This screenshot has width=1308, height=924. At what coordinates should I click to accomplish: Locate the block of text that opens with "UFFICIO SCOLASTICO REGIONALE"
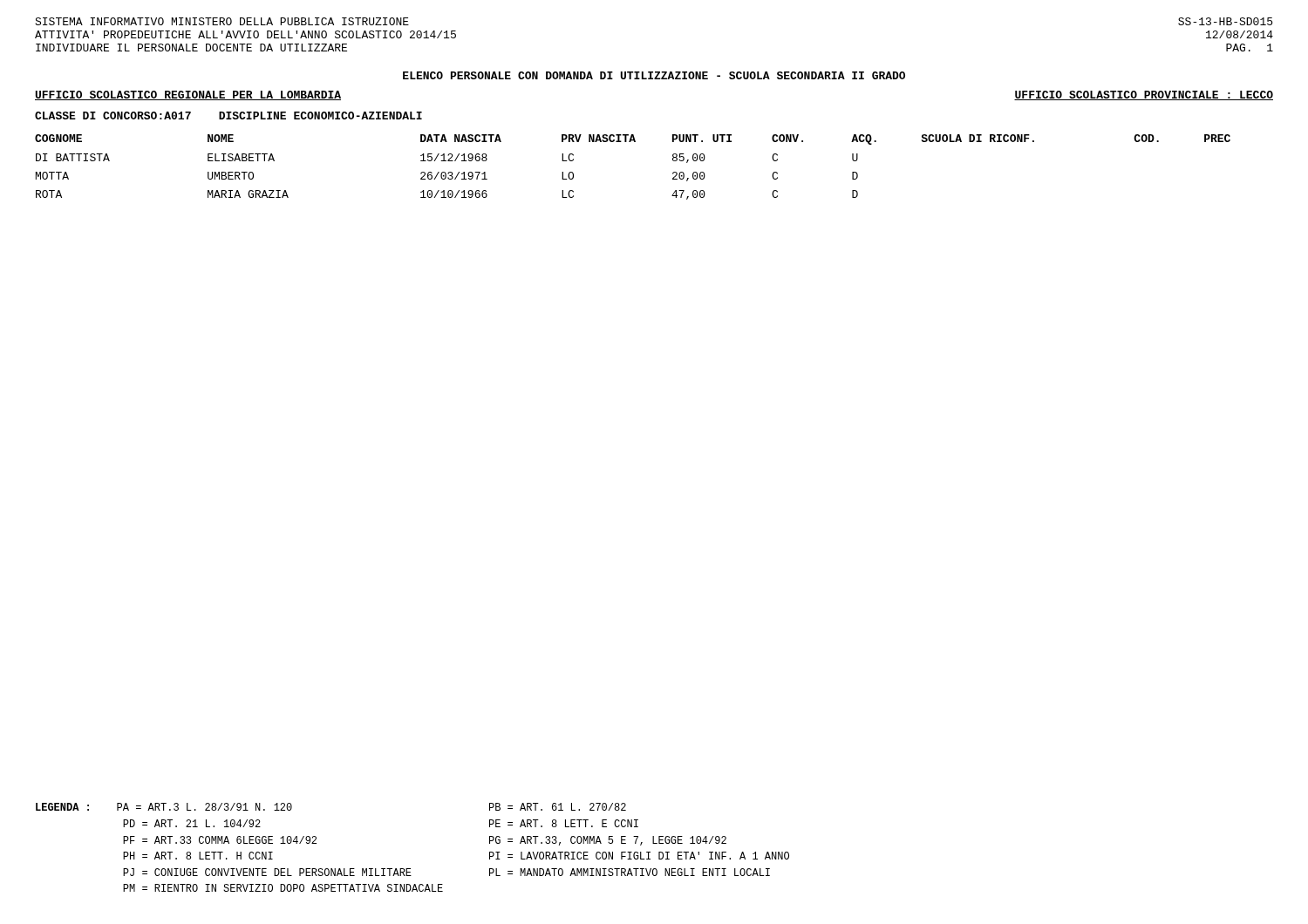coord(188,95)
